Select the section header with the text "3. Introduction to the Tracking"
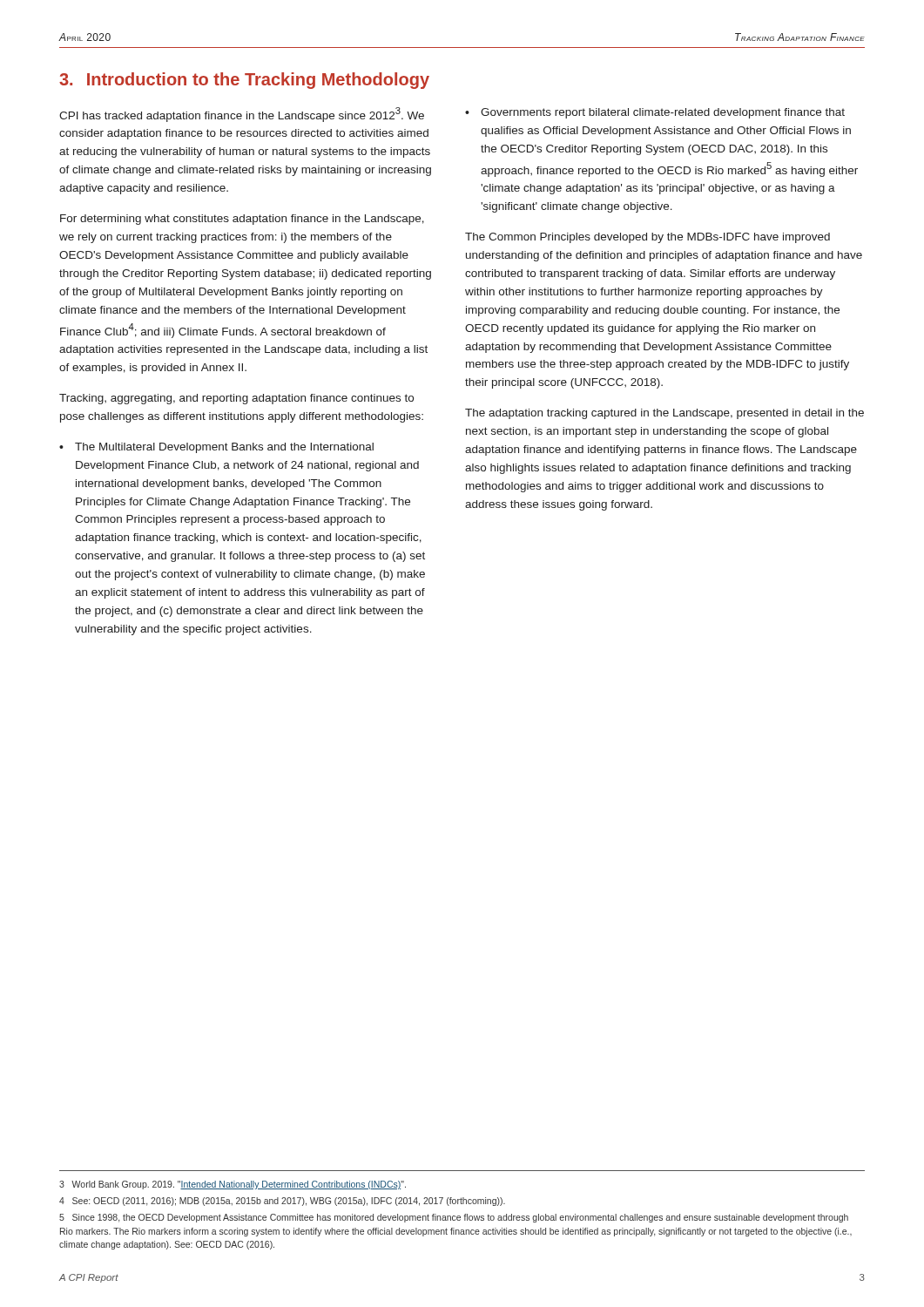 244,80
